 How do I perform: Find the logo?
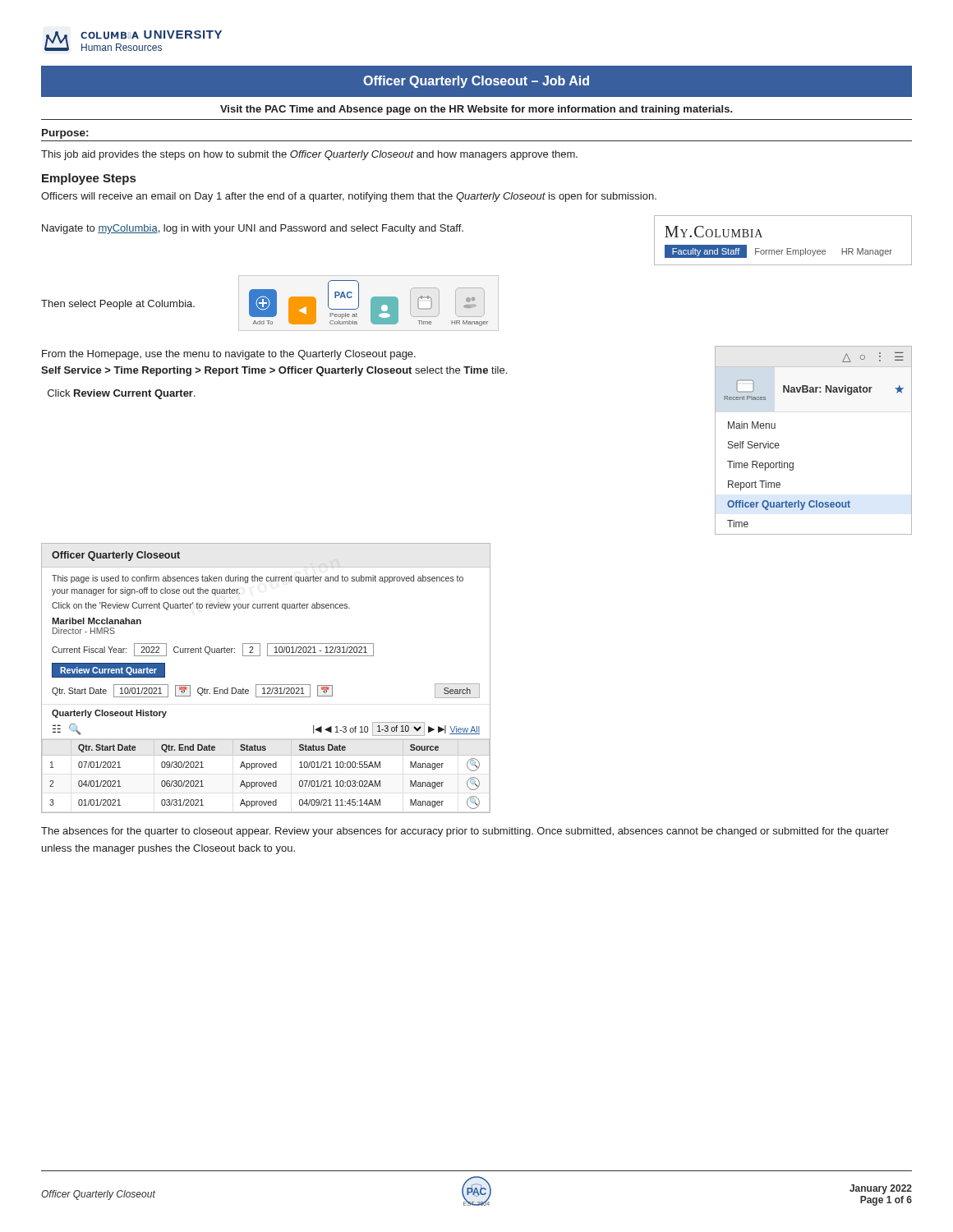(x=476, y=40)
